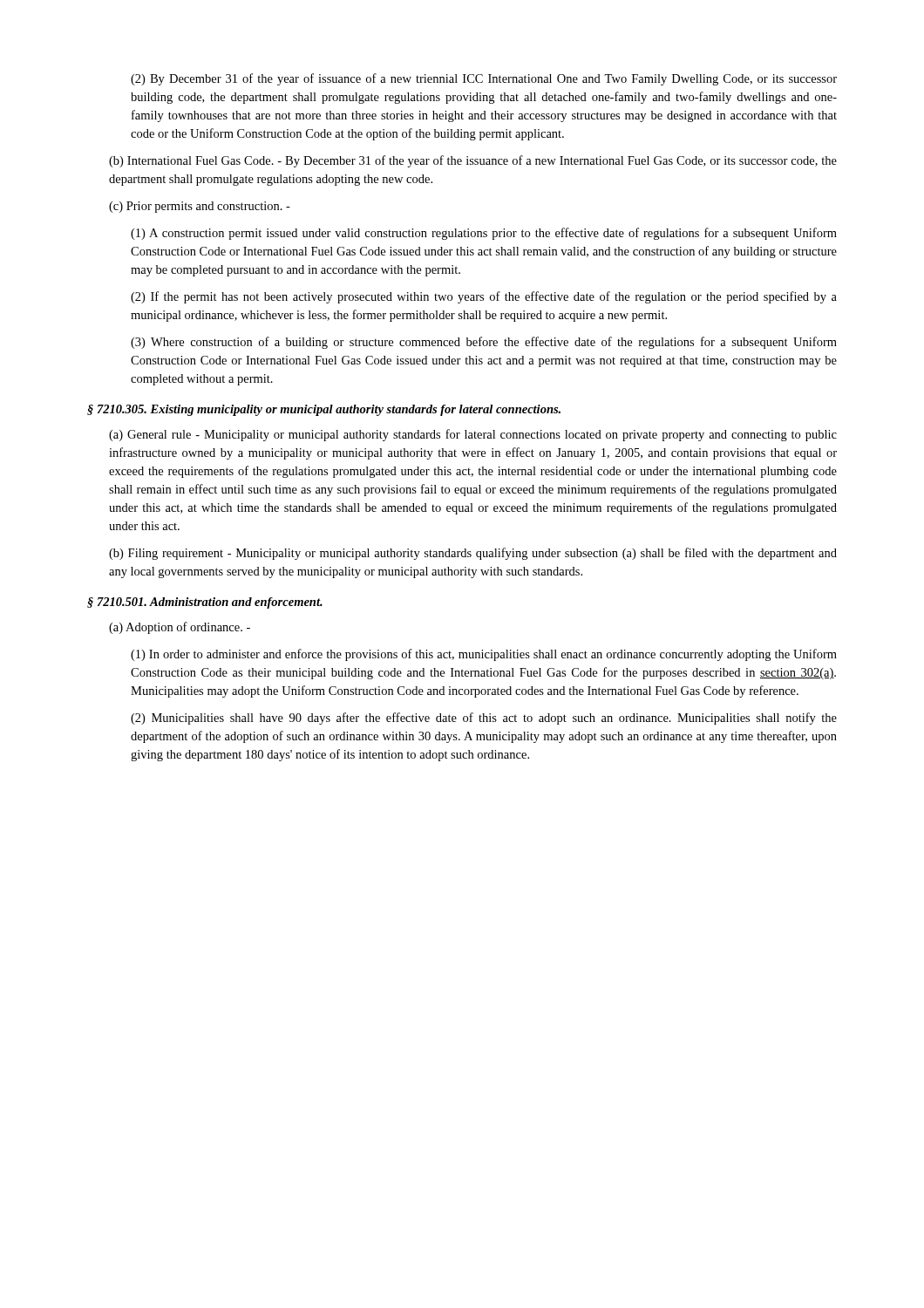Screen dimensions: 1308x924
Task: Find the text starting "(a) Adoption of ordinance. -"
Action: click(180, 628)
